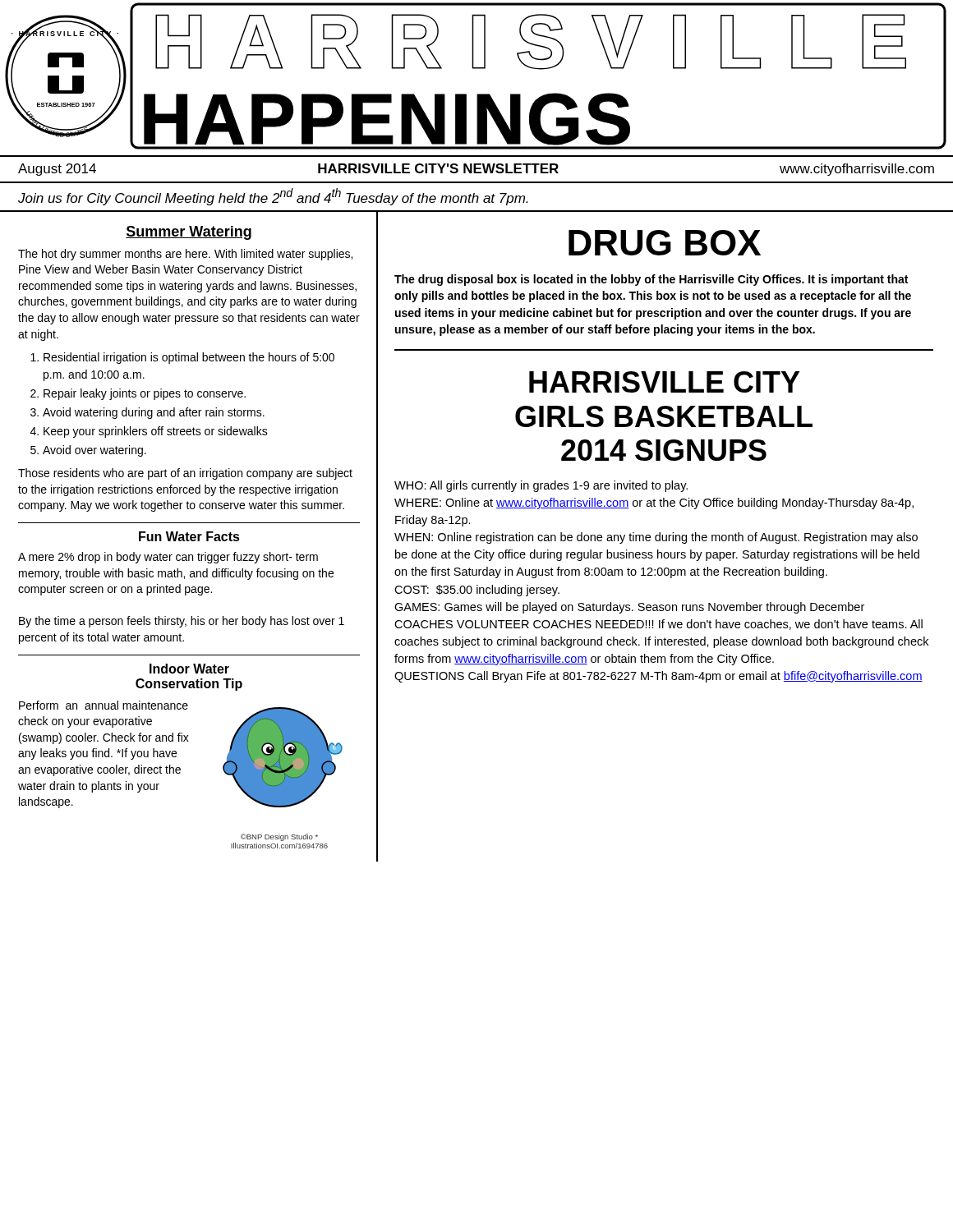Find the logo
The image size is (953, 1232).
pyautogui.click(x=476, y=78)
